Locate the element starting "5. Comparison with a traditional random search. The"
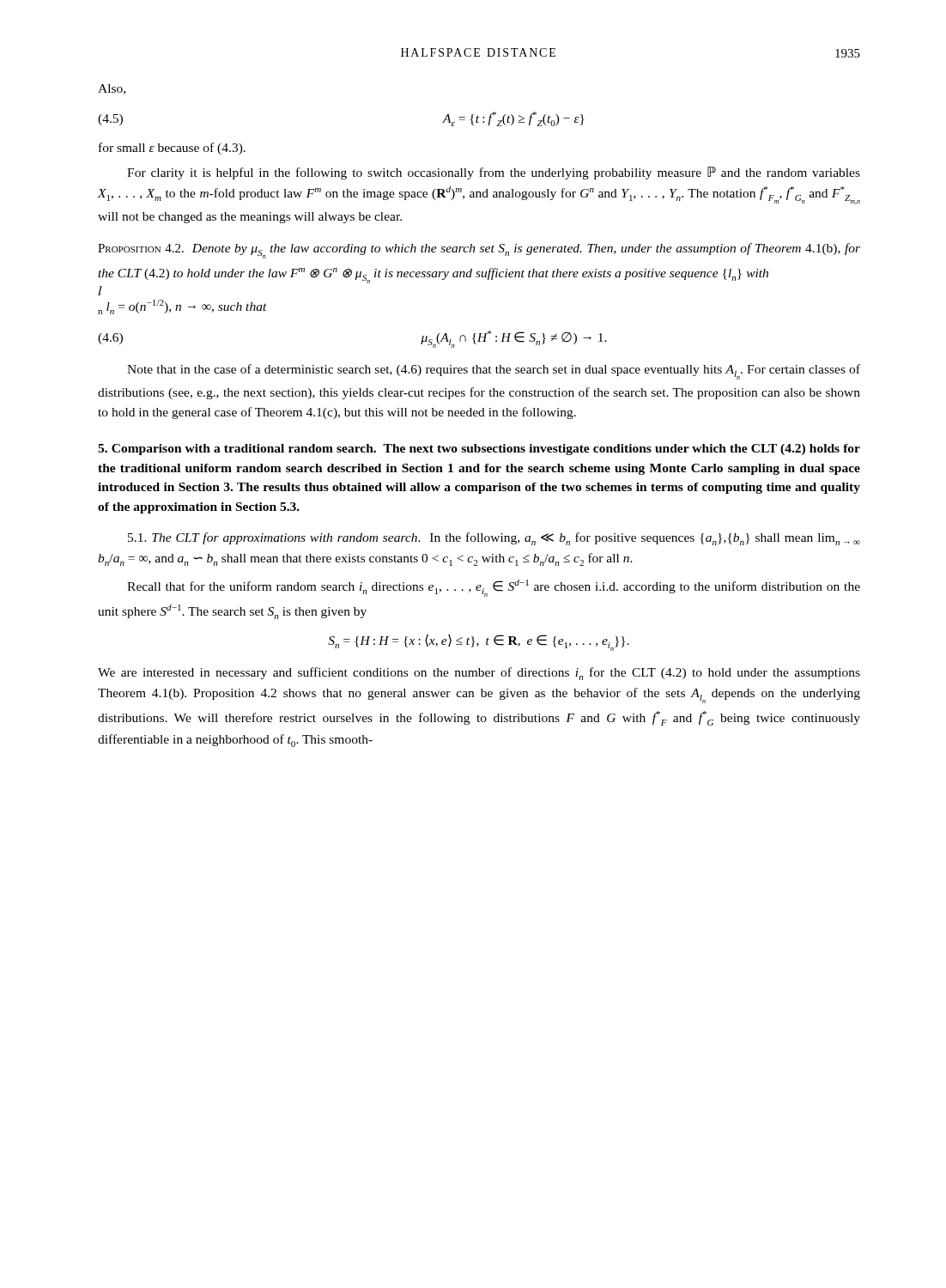The width and height of the screenshot is (946, 1288). coord(479,477)
